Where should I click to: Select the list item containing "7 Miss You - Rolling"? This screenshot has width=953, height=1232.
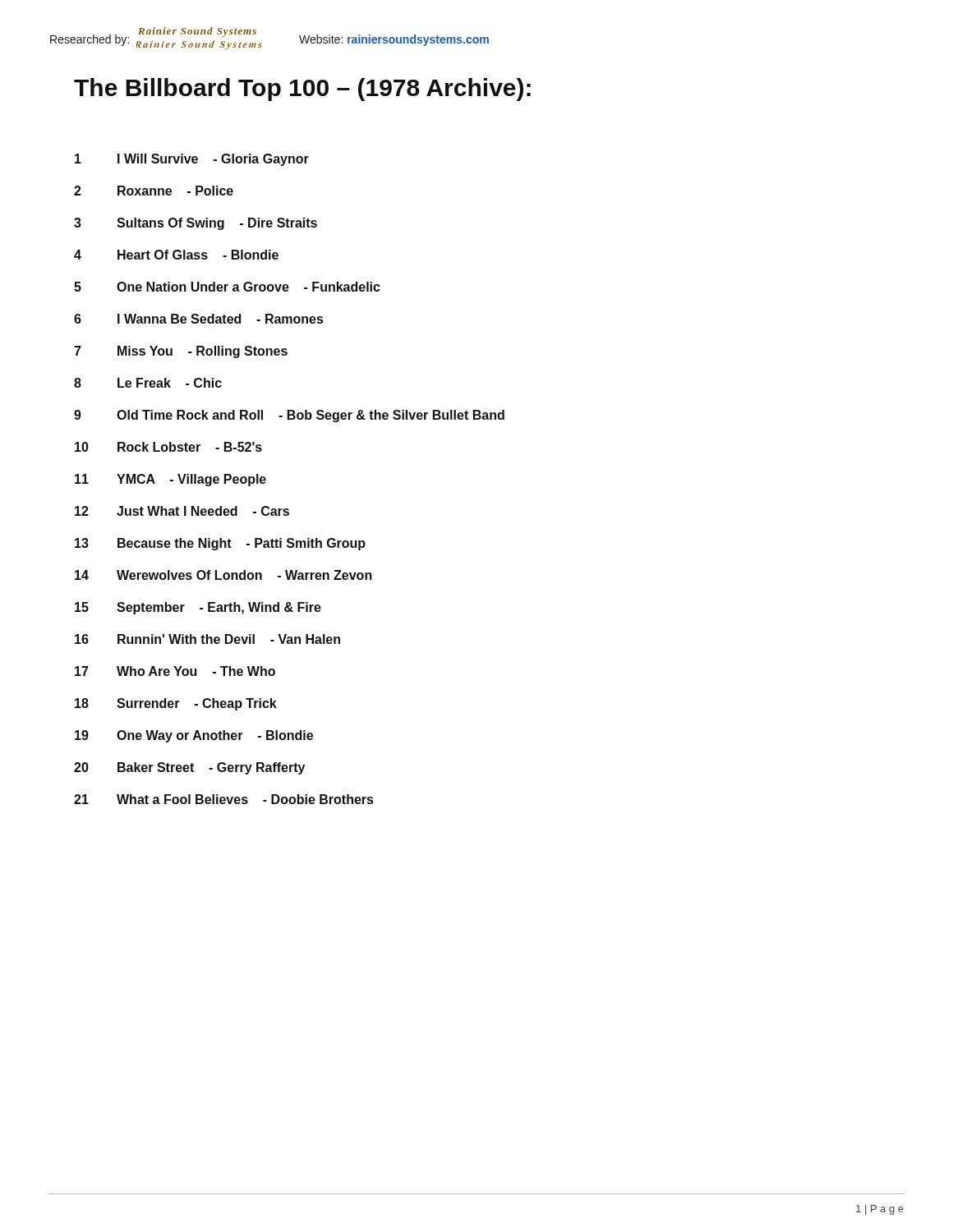point(181,351)
